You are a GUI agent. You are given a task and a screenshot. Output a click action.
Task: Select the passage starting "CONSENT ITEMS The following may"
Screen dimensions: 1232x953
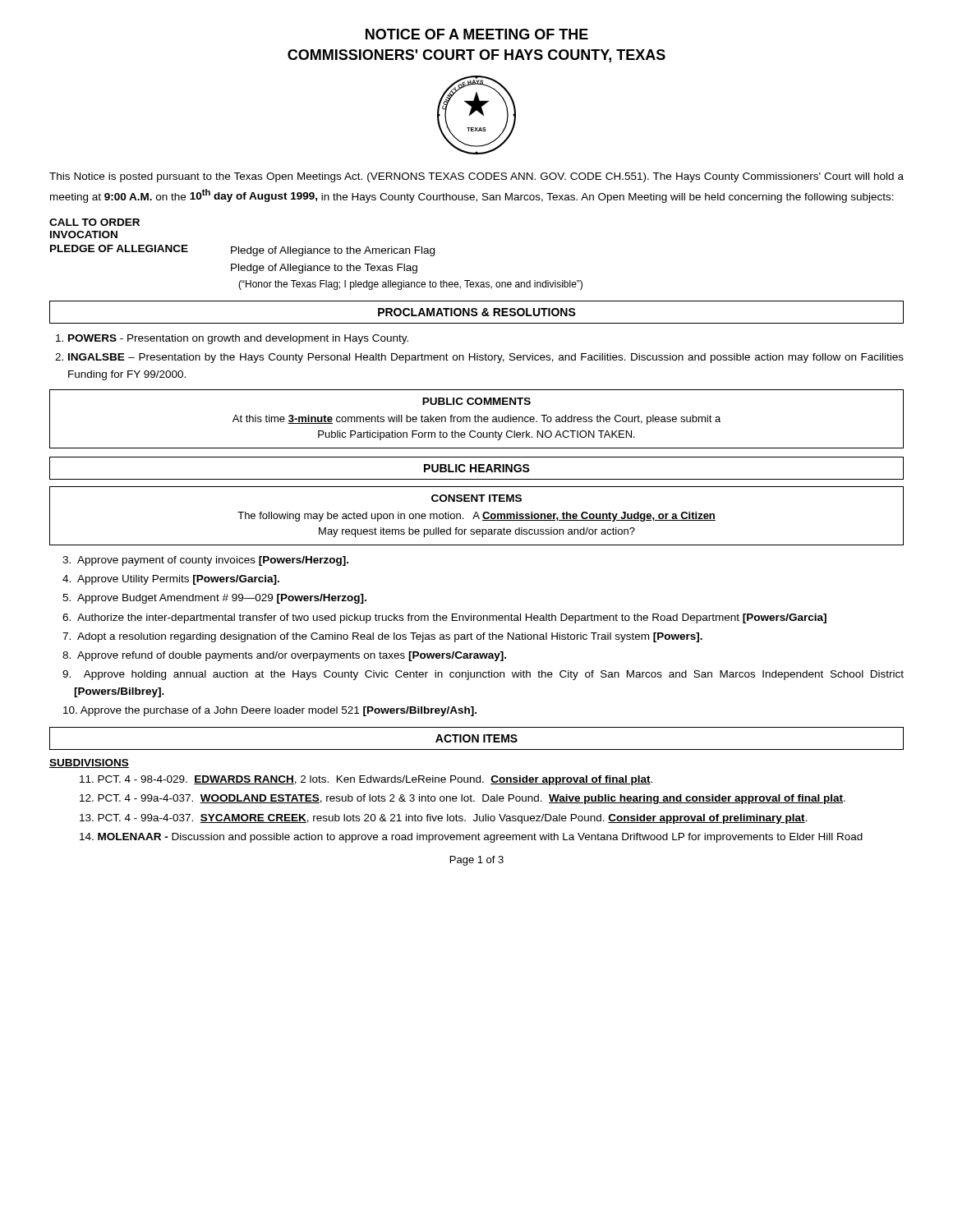click(476, 516)
